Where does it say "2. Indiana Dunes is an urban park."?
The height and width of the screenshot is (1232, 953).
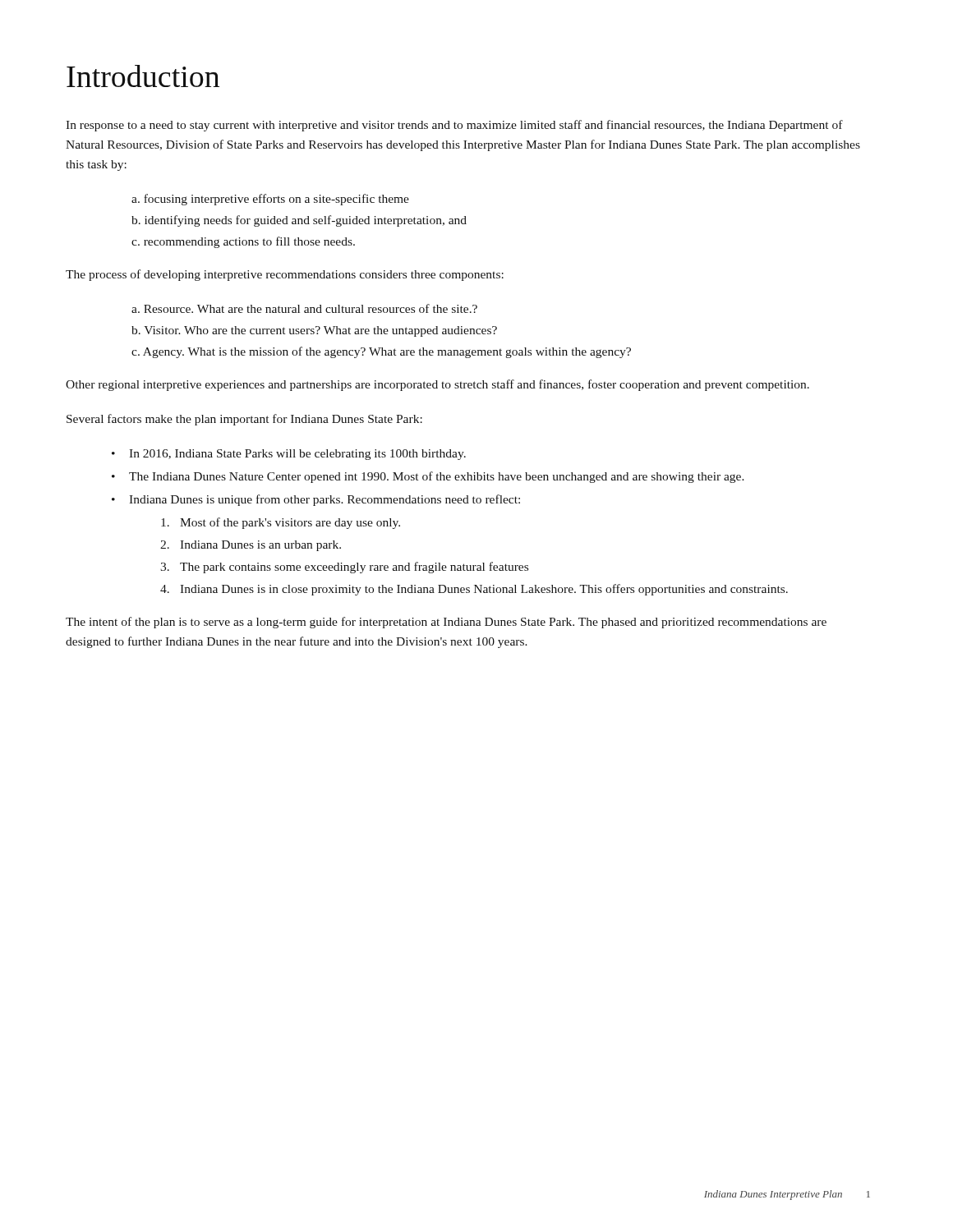[x=251, y=545]
